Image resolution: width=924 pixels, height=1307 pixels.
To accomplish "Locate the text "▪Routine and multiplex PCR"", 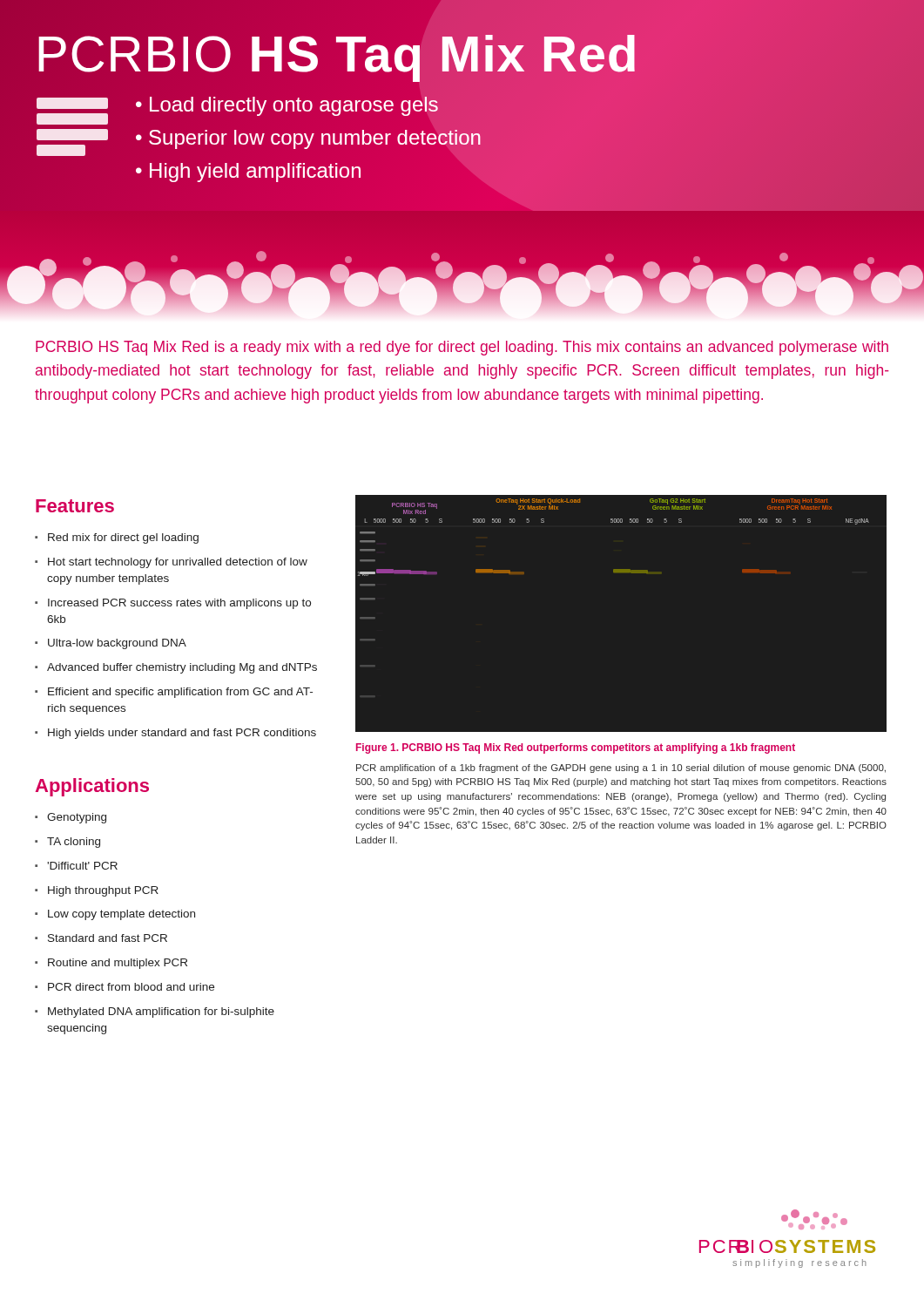I will [112, 963].
